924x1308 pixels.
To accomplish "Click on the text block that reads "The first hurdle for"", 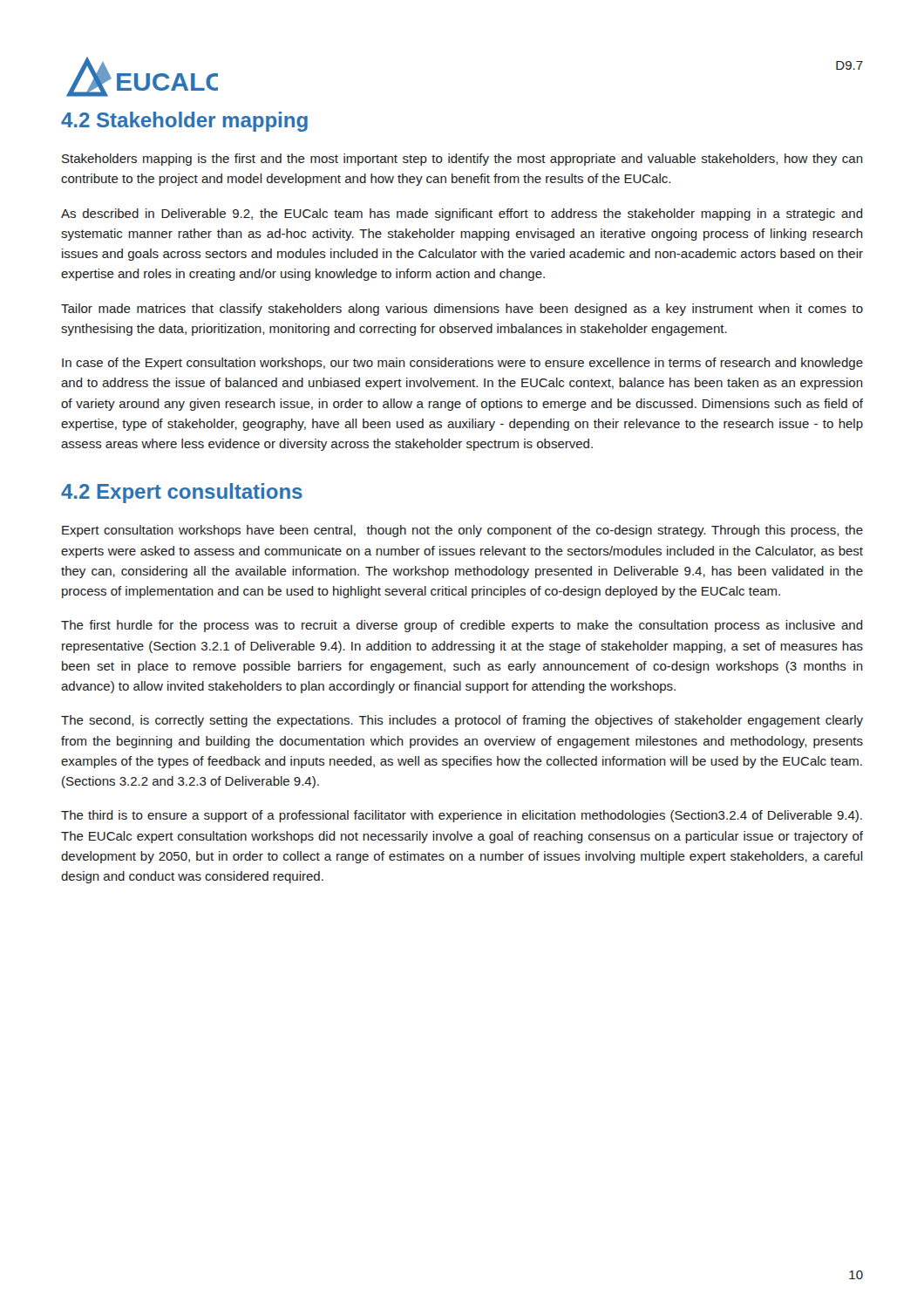I will coord(462,655).
